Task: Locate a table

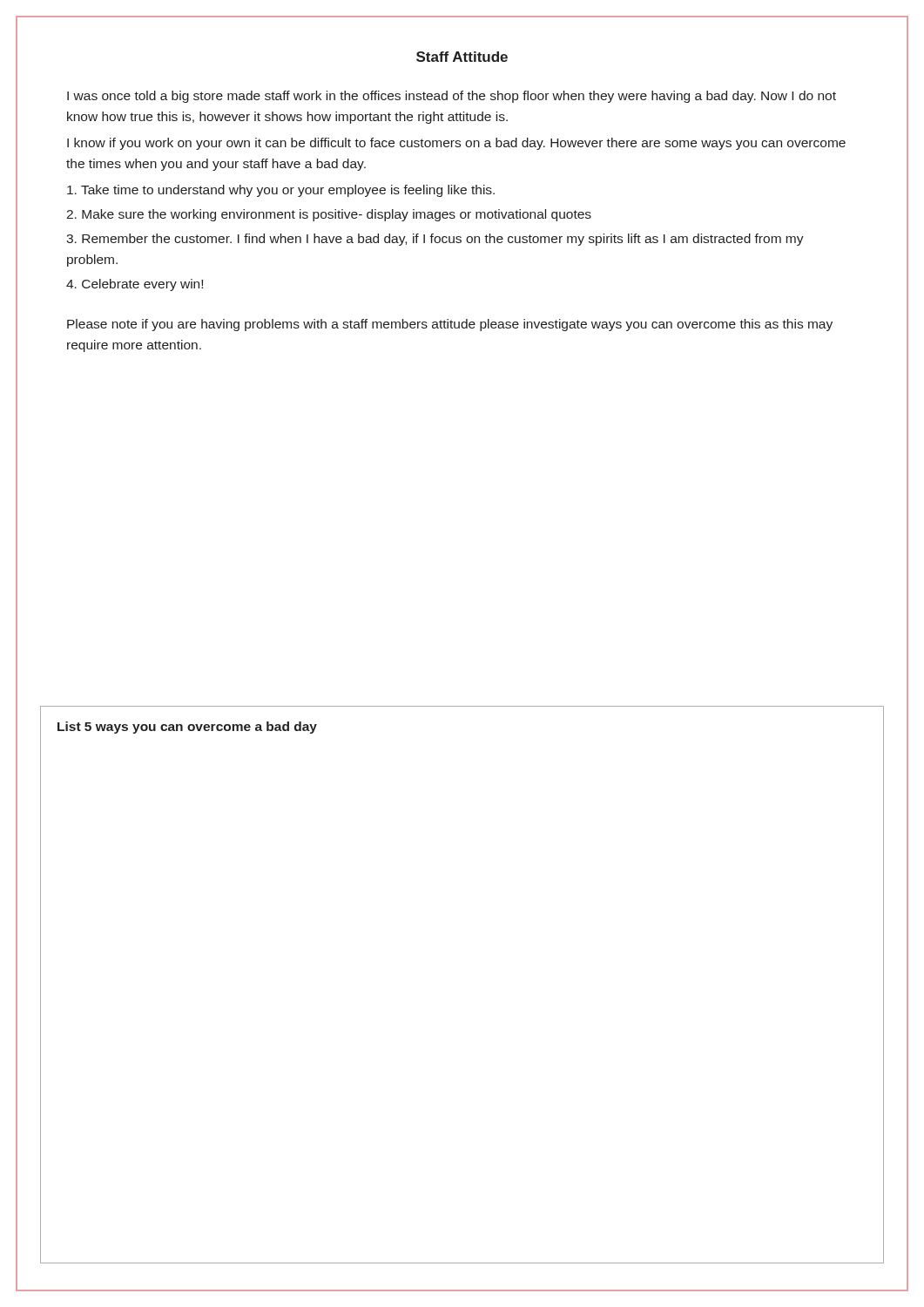Action: click(x=462, y=985)
